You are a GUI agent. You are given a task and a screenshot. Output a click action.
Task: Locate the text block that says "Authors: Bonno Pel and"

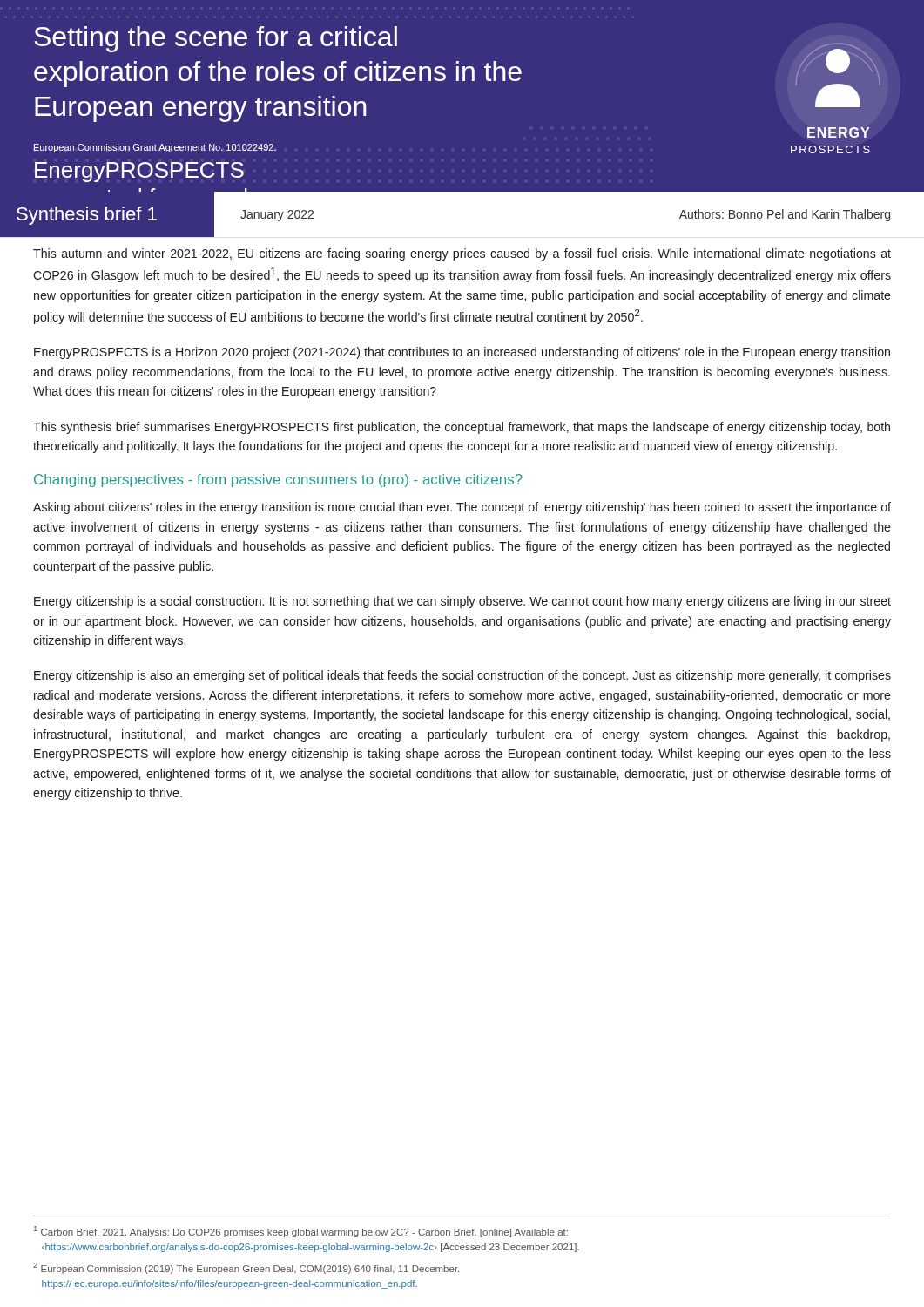[785, 214]
